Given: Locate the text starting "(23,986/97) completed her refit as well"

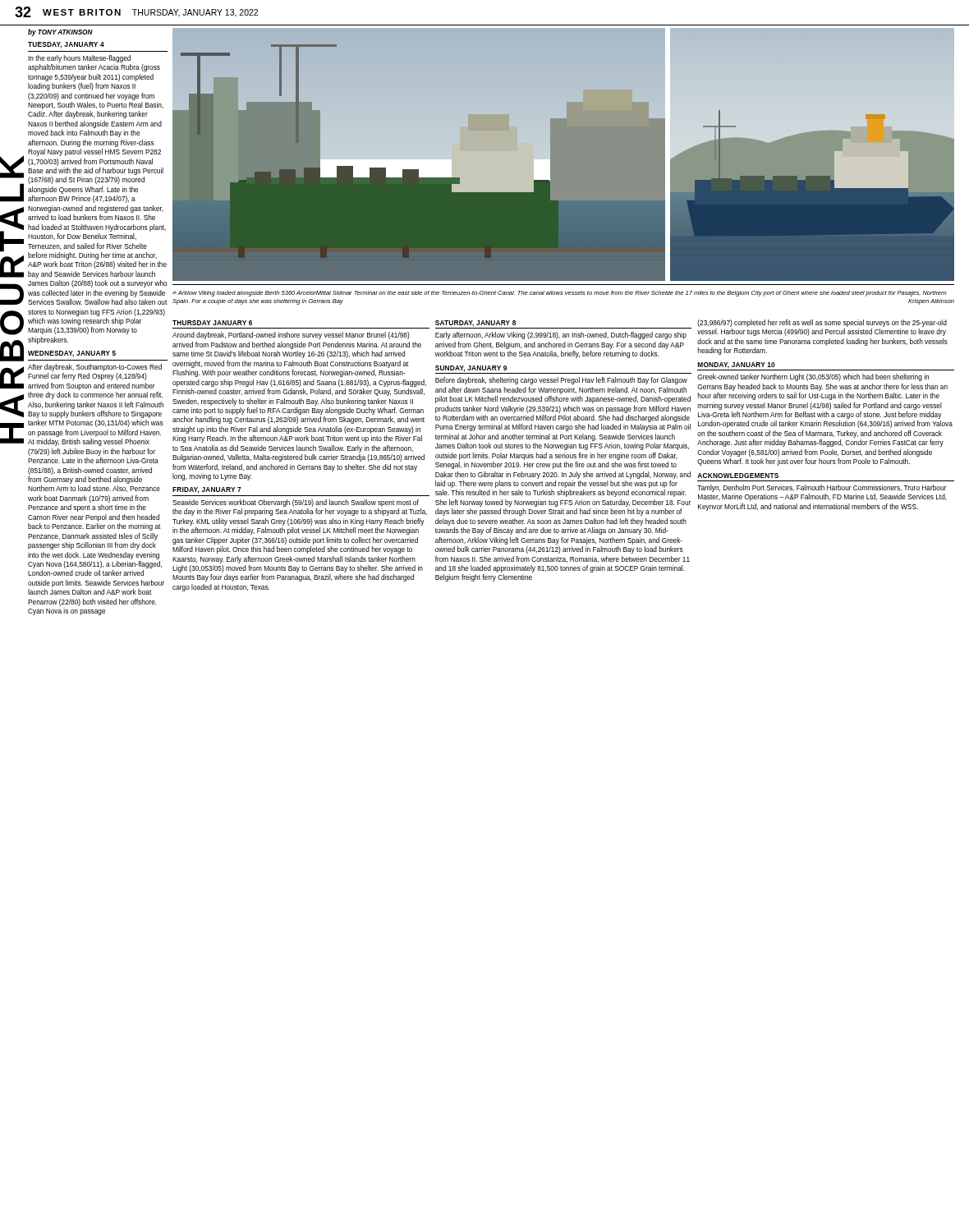Looking at the screenshot, I should tap(826, 415).
